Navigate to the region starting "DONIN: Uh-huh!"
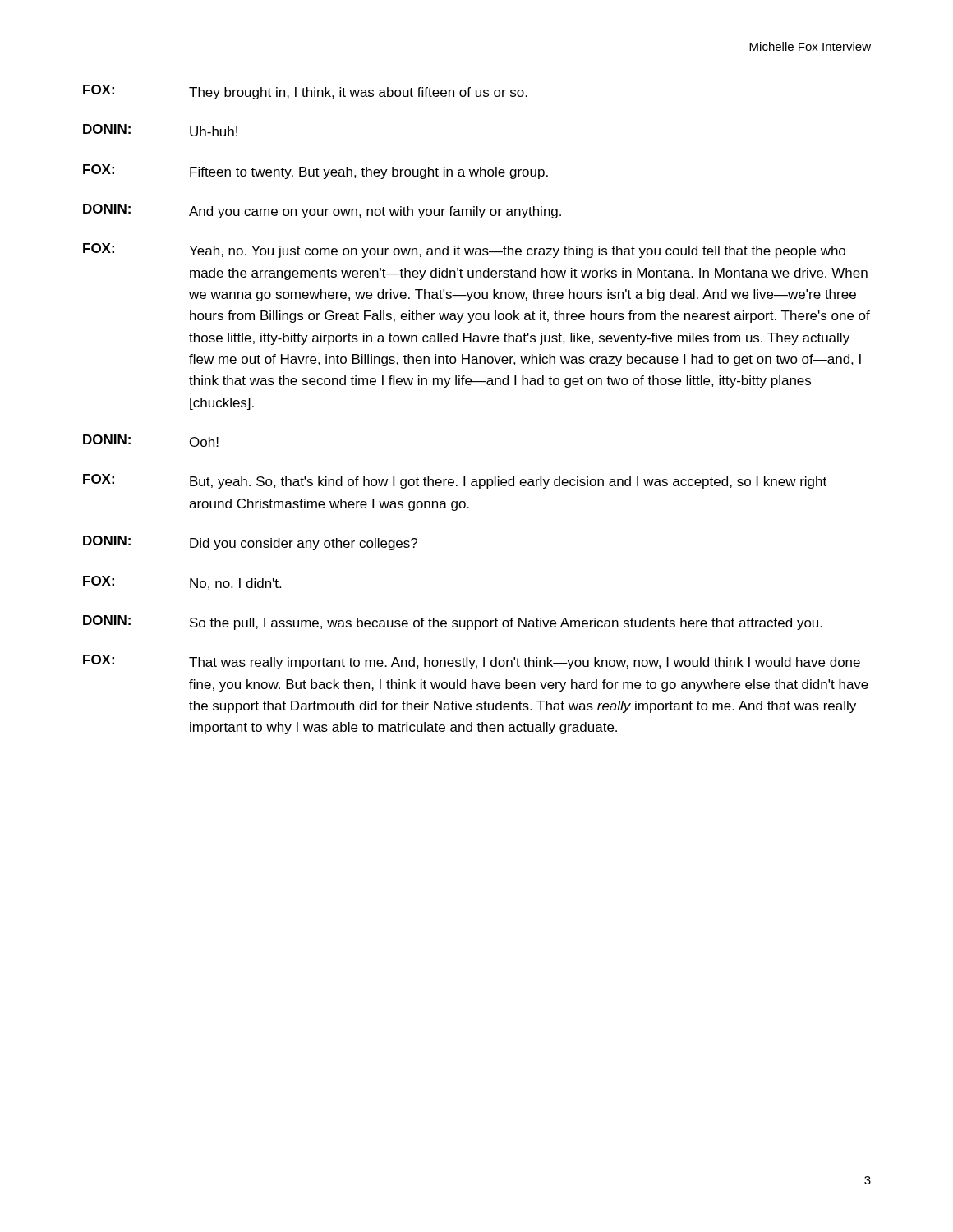This screenshot has width=953, height=1232. coord(108,130)
